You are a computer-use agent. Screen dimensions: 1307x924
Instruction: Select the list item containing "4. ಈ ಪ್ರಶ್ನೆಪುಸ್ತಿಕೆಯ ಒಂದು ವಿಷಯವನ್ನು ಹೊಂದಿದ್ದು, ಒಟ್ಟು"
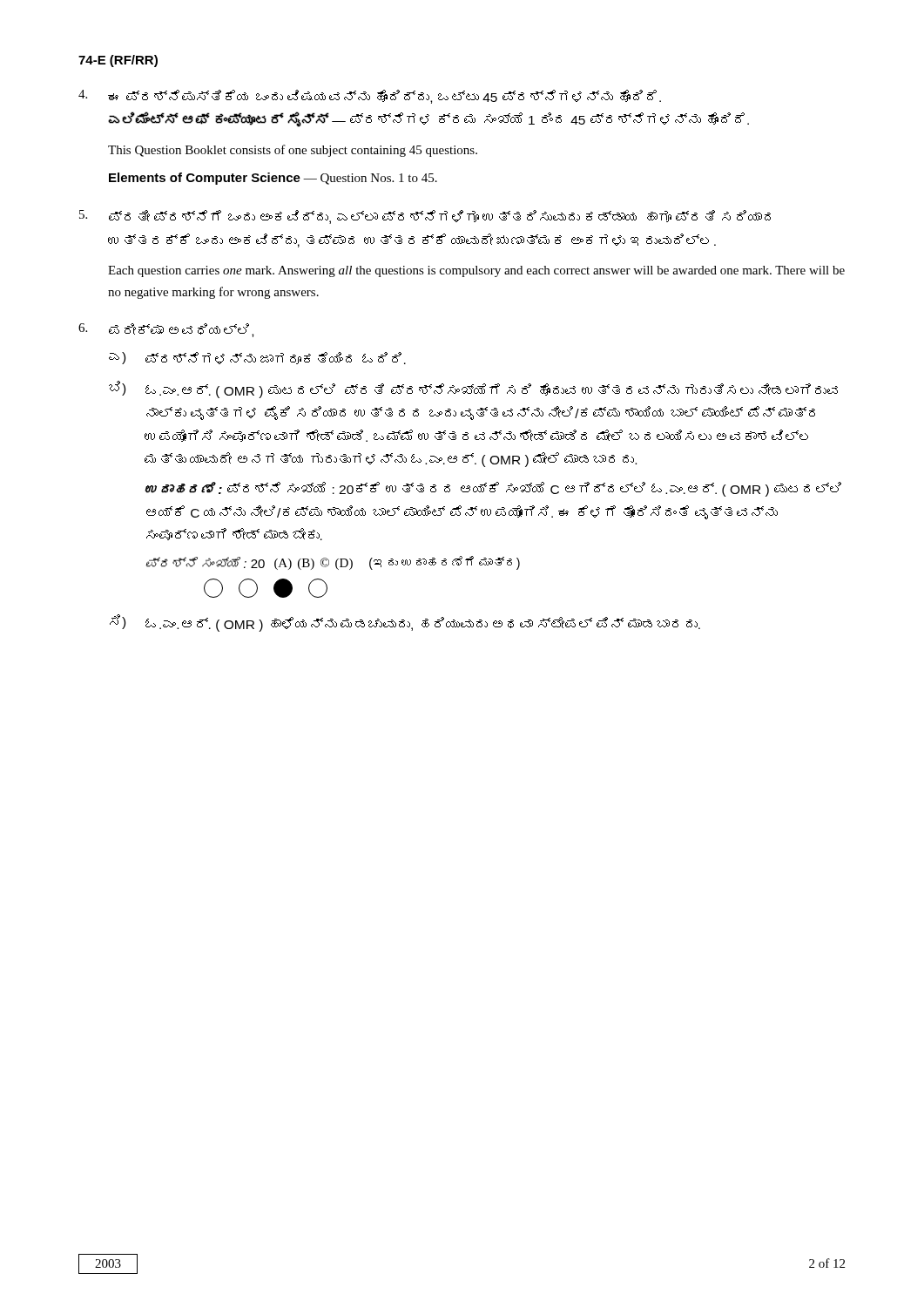tap(462, 138)
